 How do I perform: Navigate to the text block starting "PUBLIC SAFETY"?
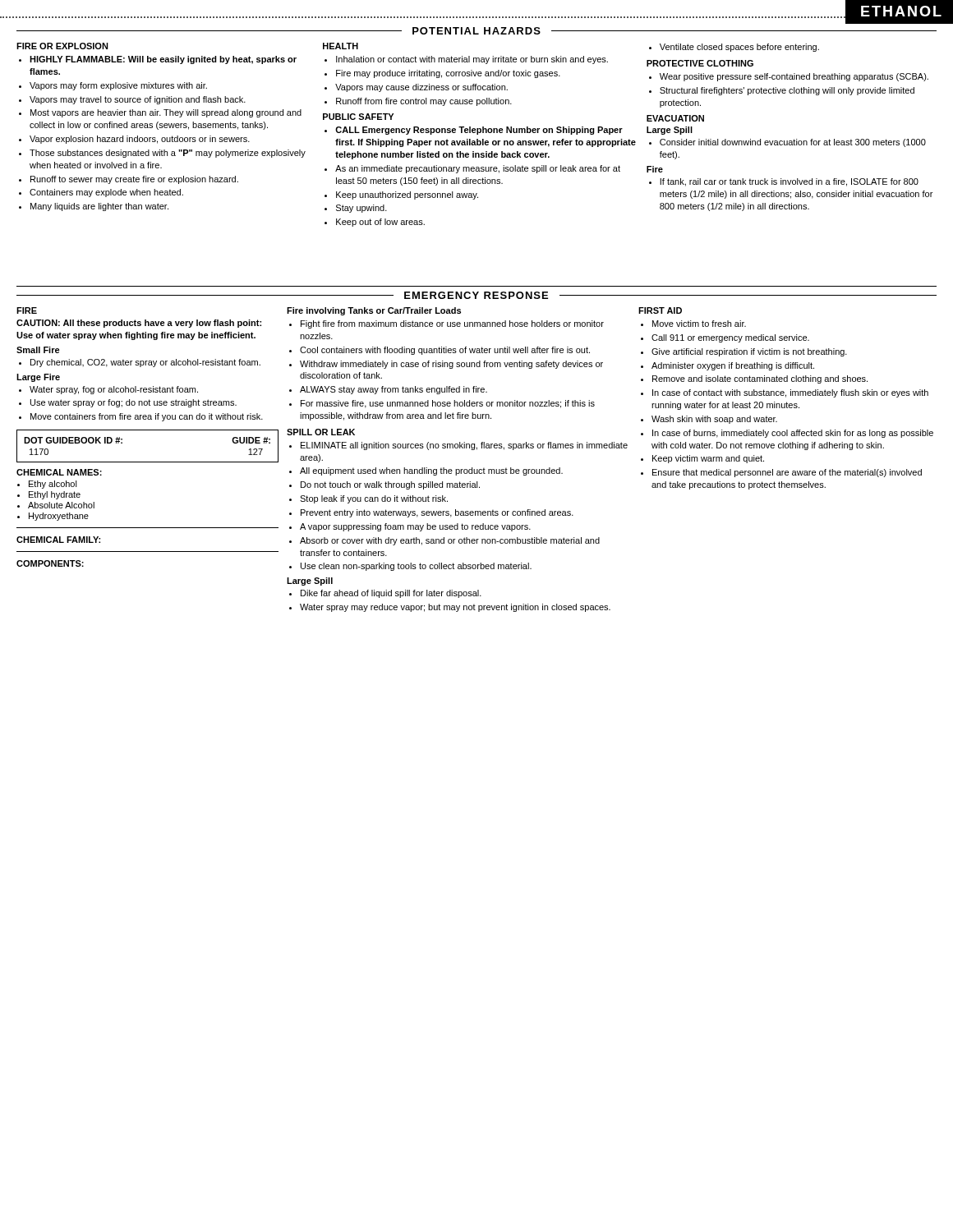point(358,117)
